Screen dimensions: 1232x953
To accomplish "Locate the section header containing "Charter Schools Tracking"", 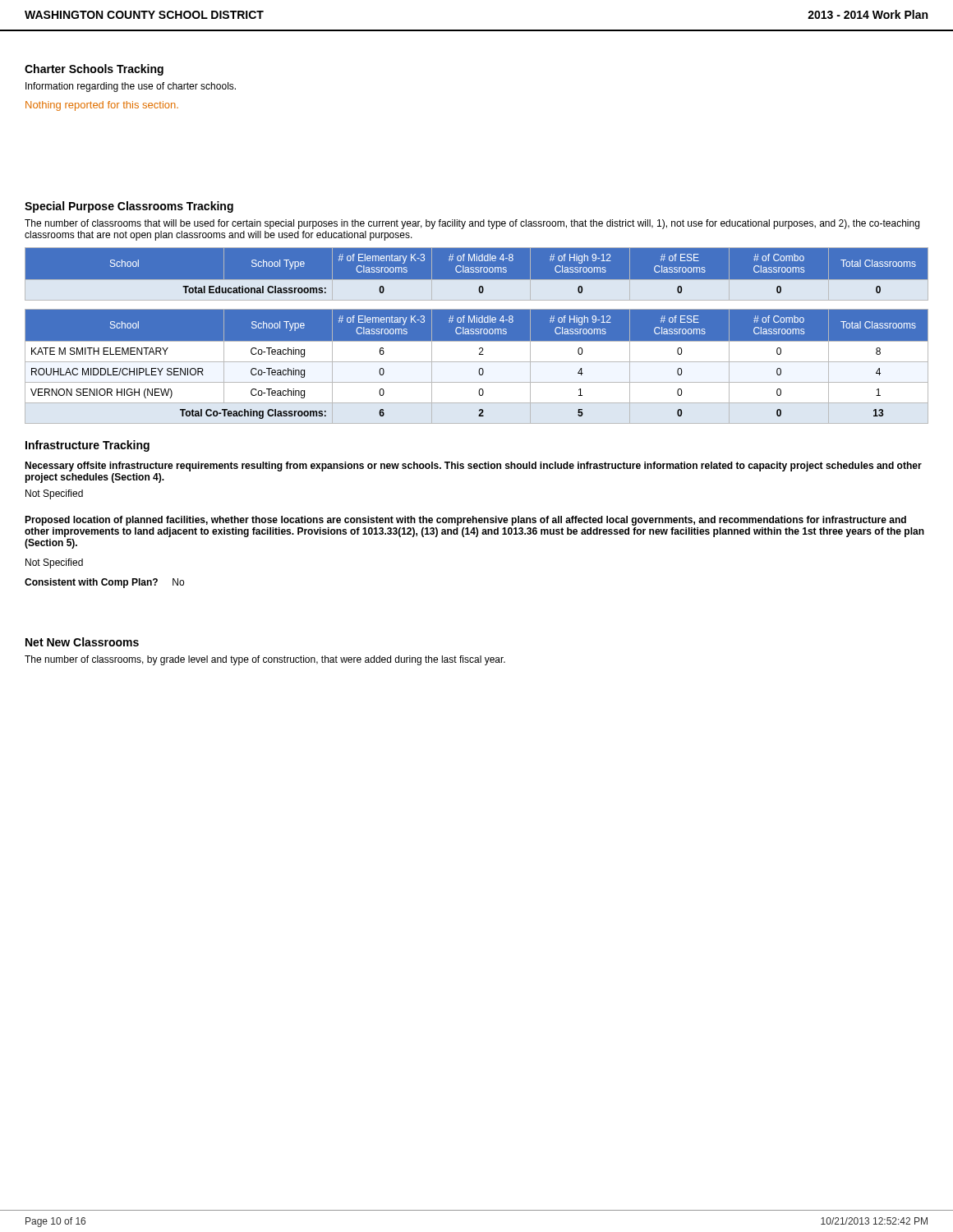I will click(x=94, y=69).
